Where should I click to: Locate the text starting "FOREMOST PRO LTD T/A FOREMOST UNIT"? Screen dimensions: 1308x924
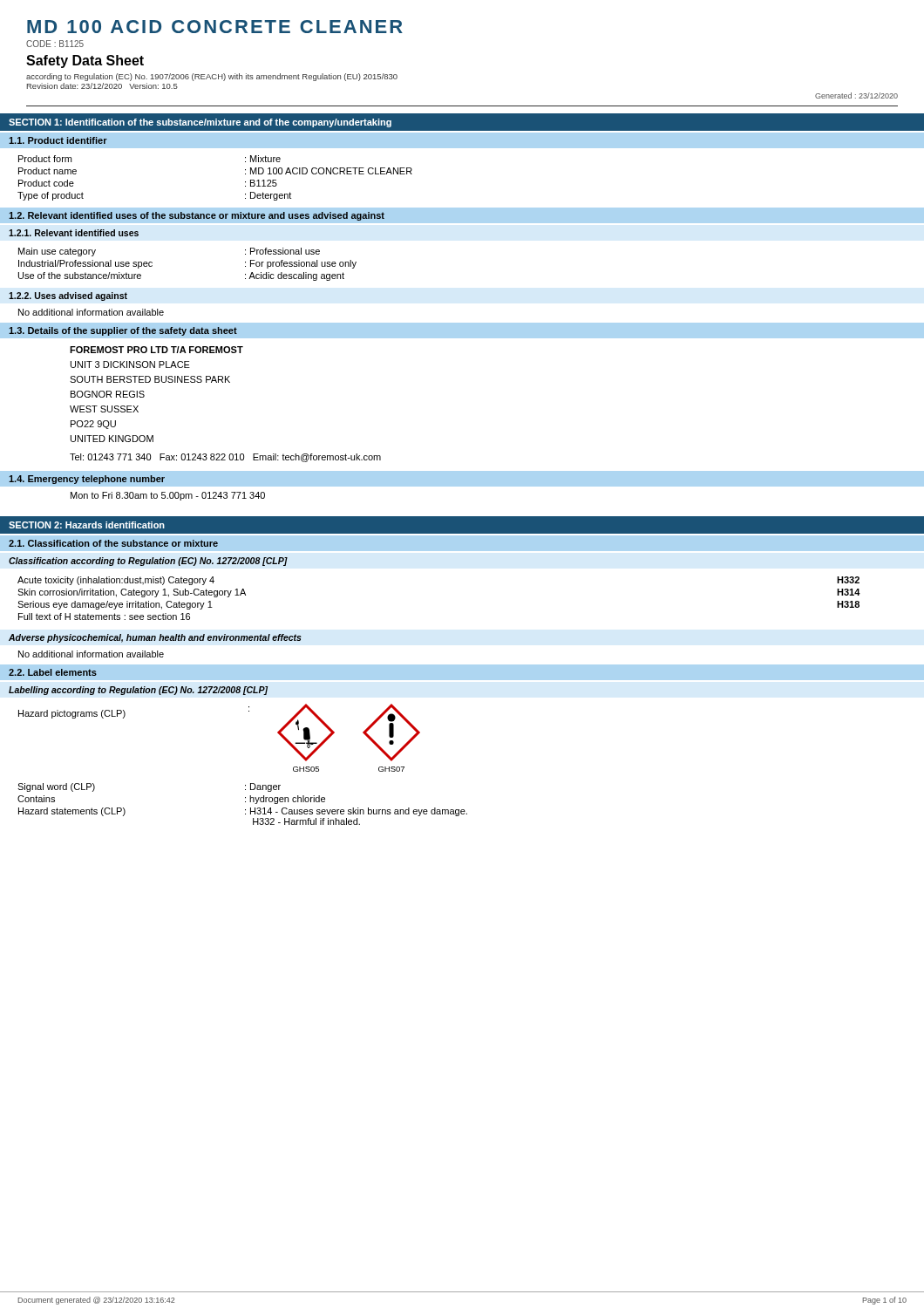(x=156, y=350)
